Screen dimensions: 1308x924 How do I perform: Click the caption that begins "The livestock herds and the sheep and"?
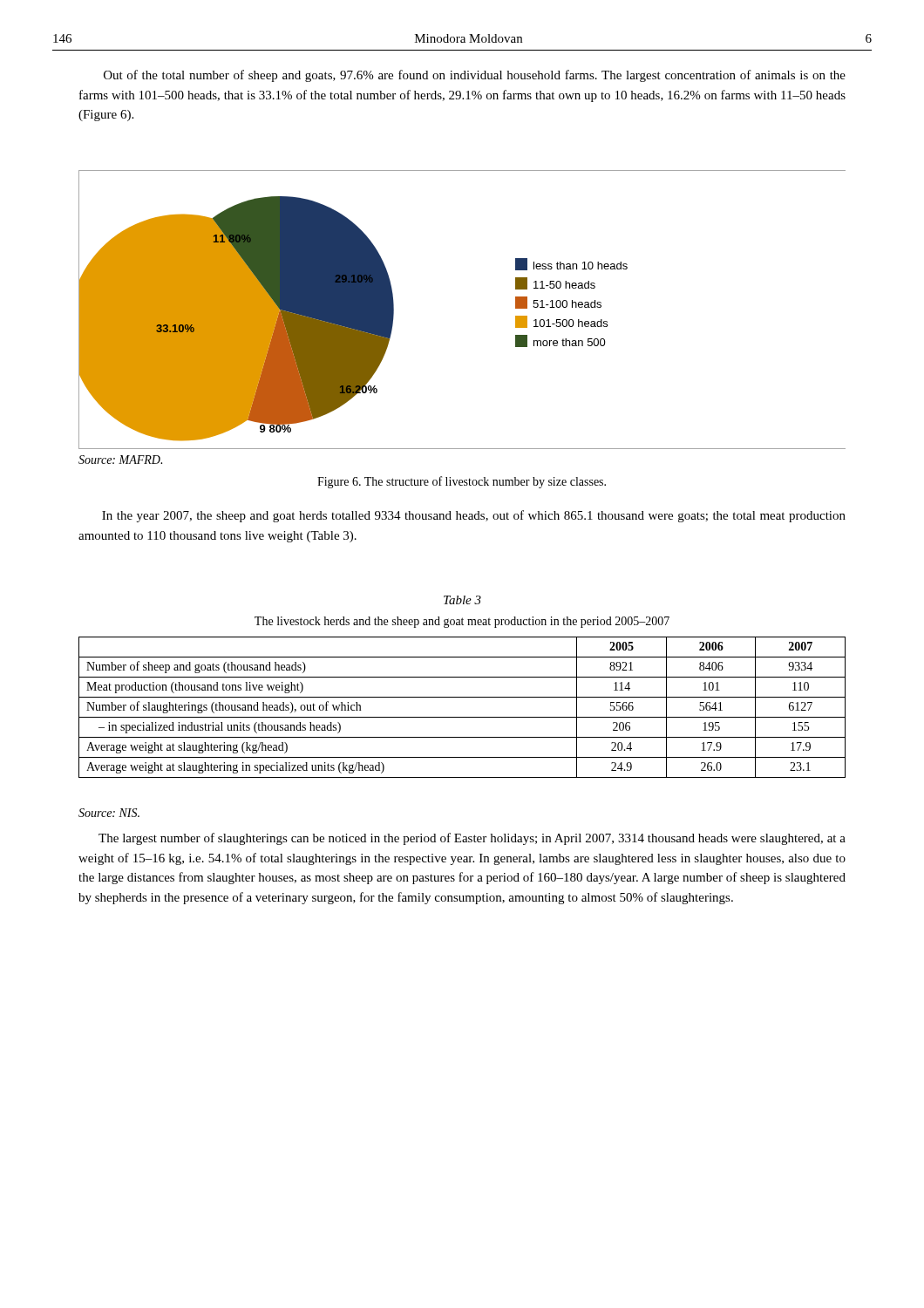click(x=462, y=621)
